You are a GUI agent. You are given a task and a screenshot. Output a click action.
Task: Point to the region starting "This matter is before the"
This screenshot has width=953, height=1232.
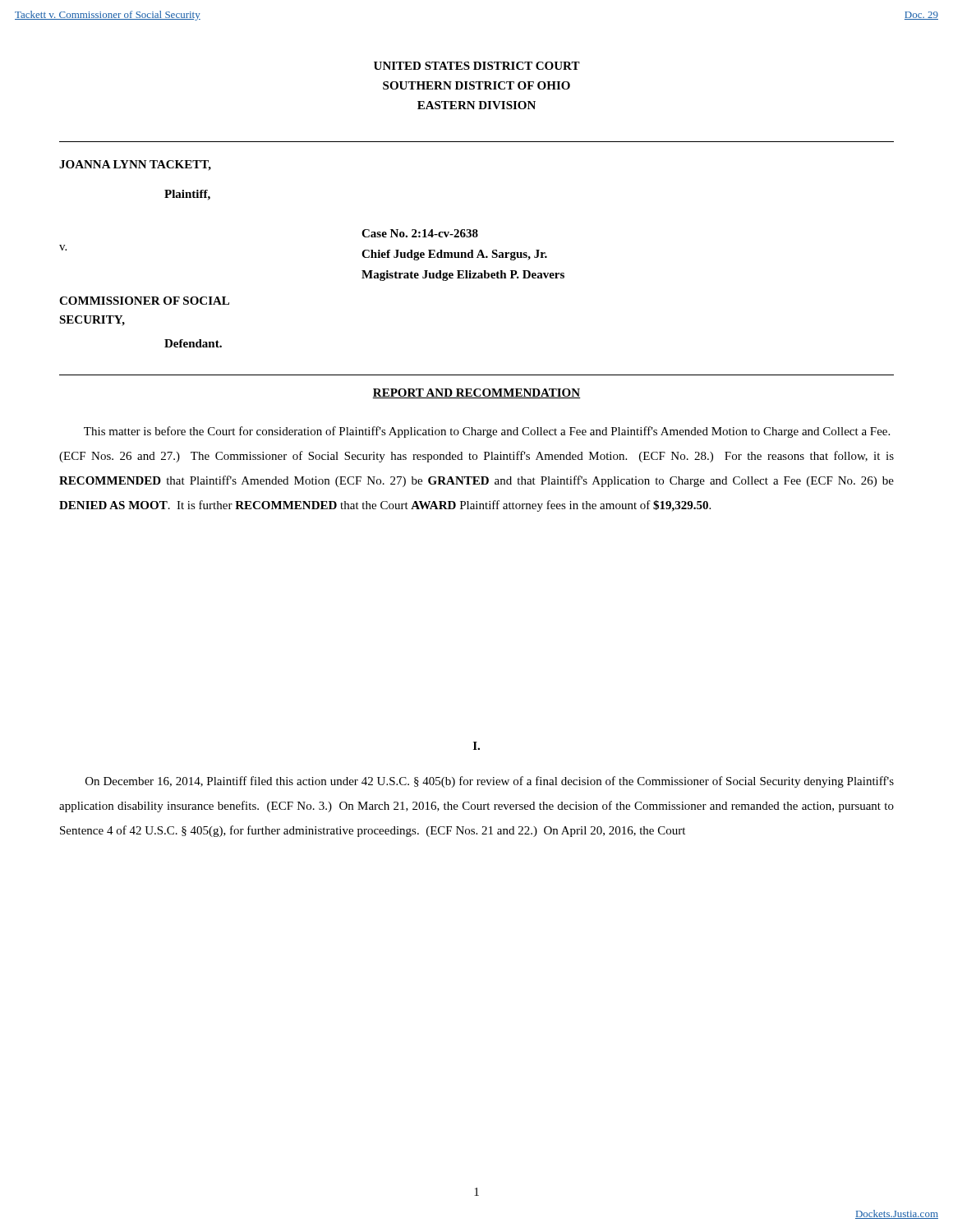pos(476,468)
